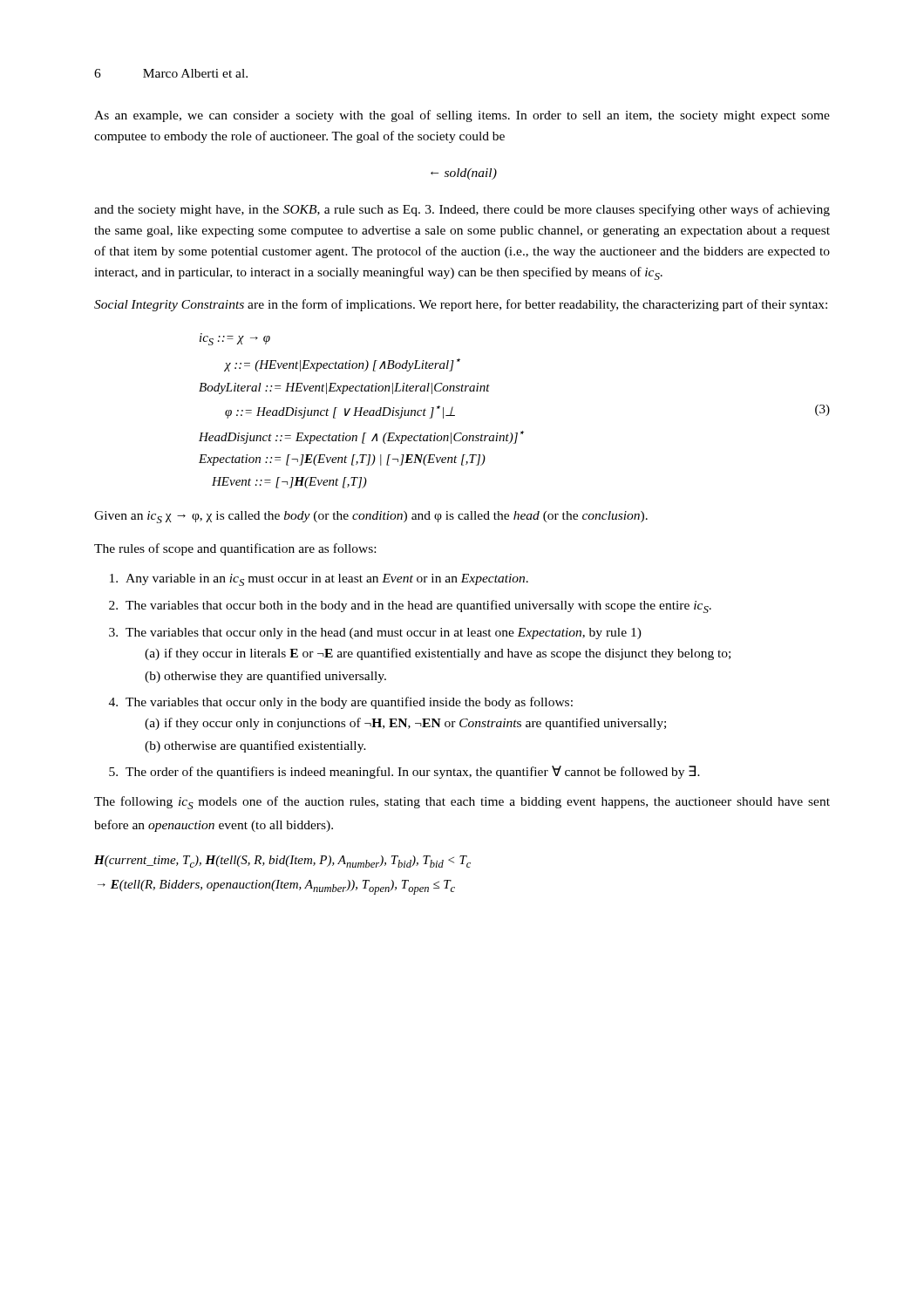Locate the list item with the text "5. The order"
924x1308 pixels.
462,772
